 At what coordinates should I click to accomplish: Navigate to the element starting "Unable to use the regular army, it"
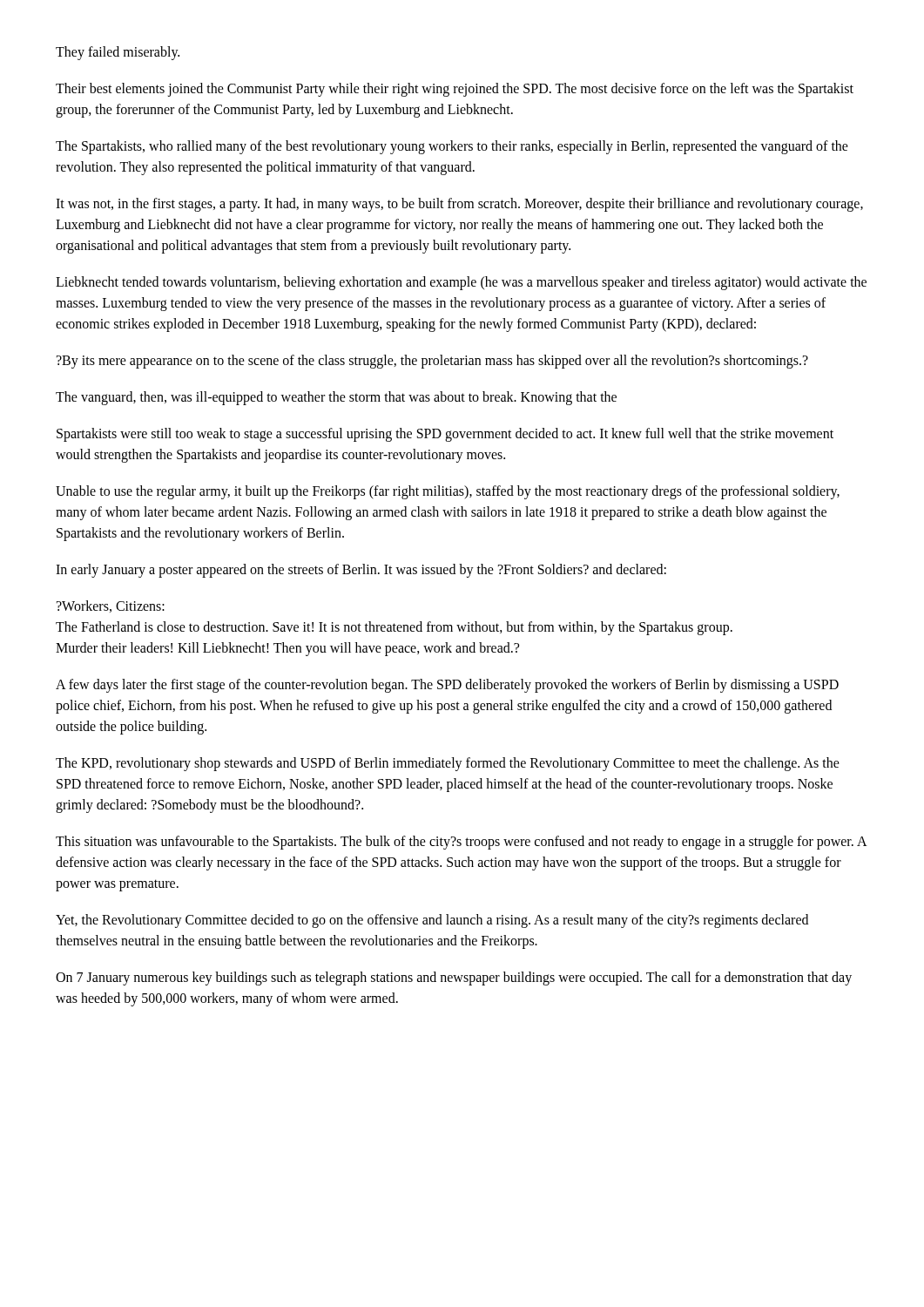pyautogui.click(x=448, y=512)
